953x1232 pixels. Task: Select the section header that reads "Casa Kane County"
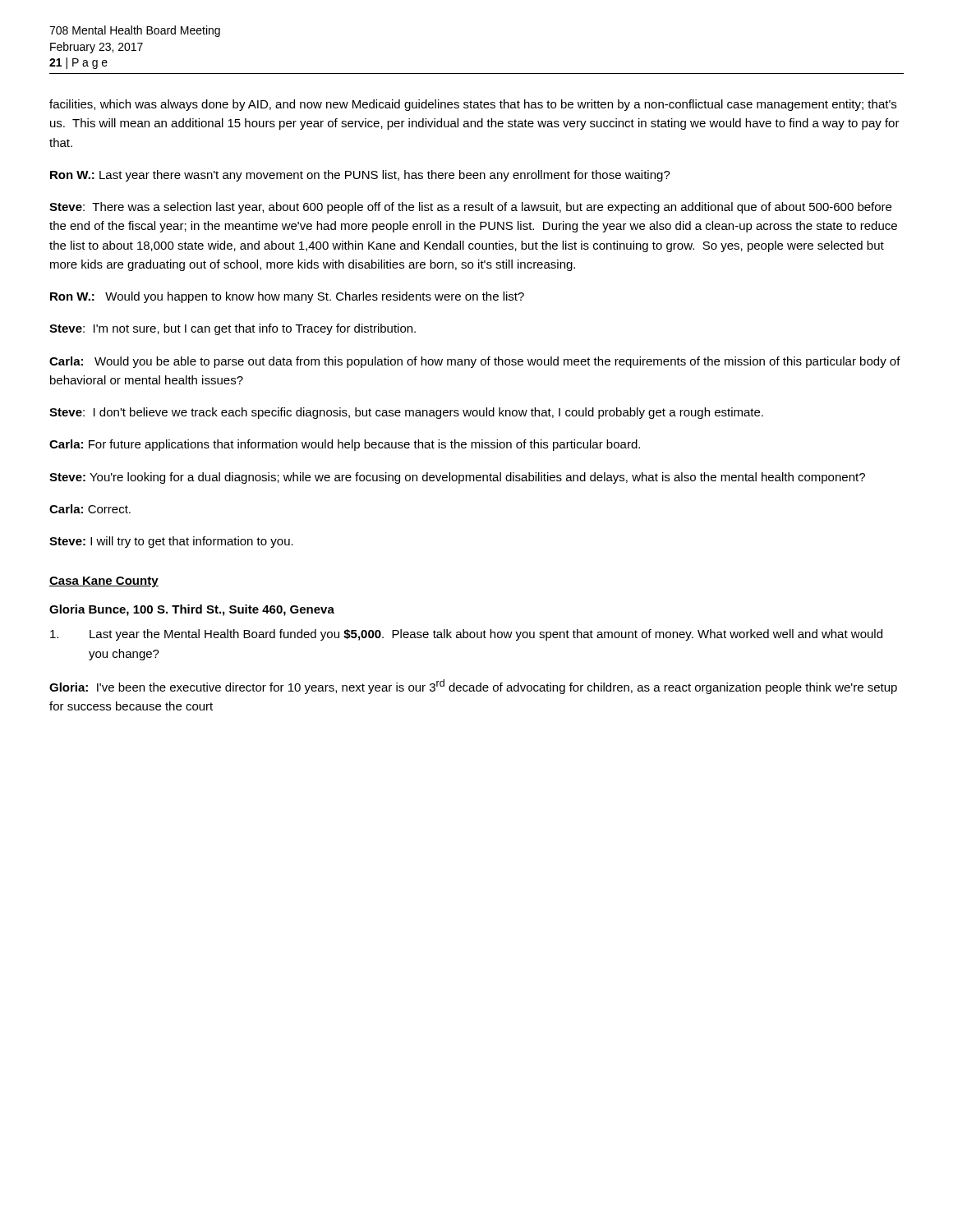[x=104, y=580]
